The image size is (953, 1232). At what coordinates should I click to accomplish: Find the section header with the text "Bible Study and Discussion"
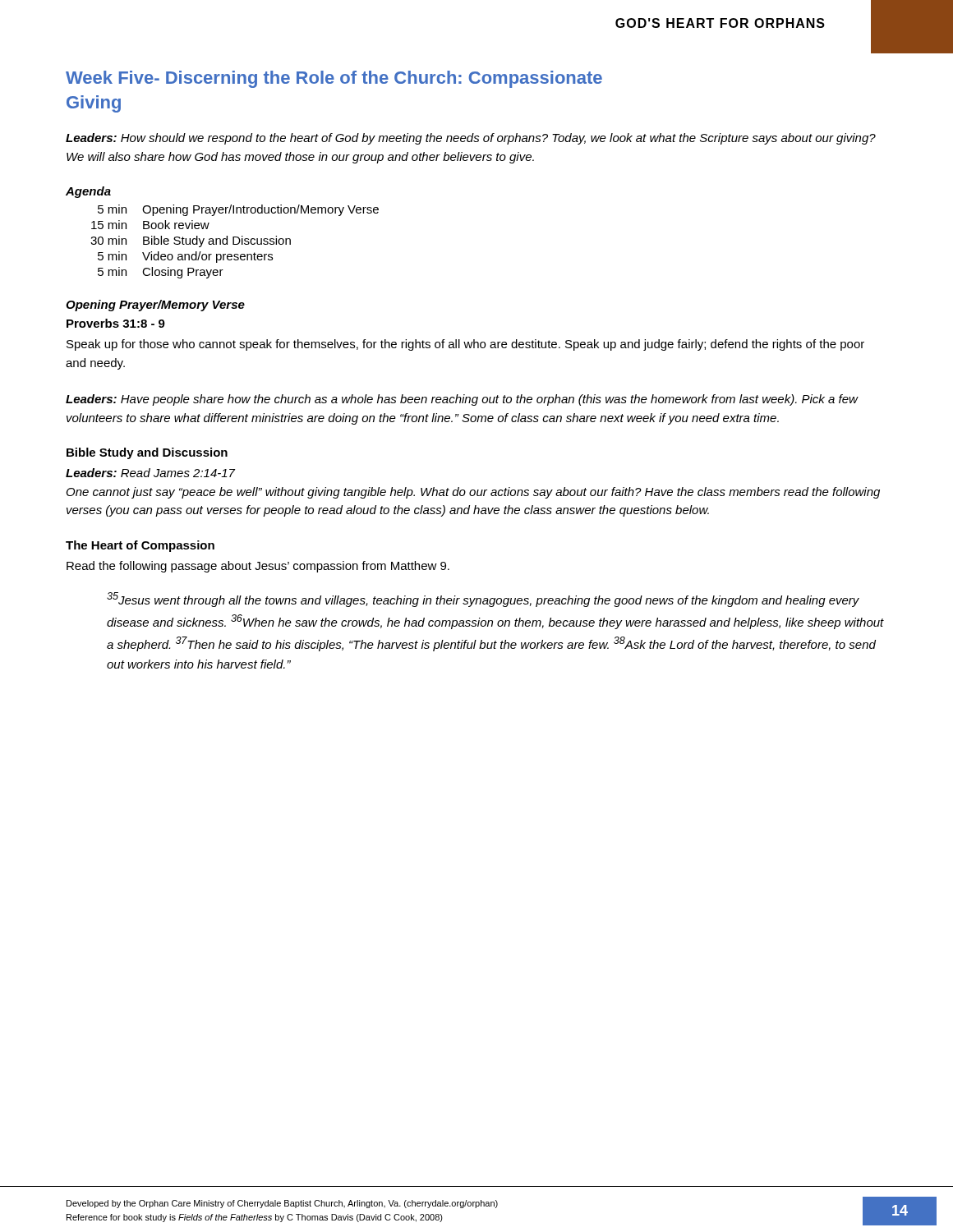click(x=147, y=452)
